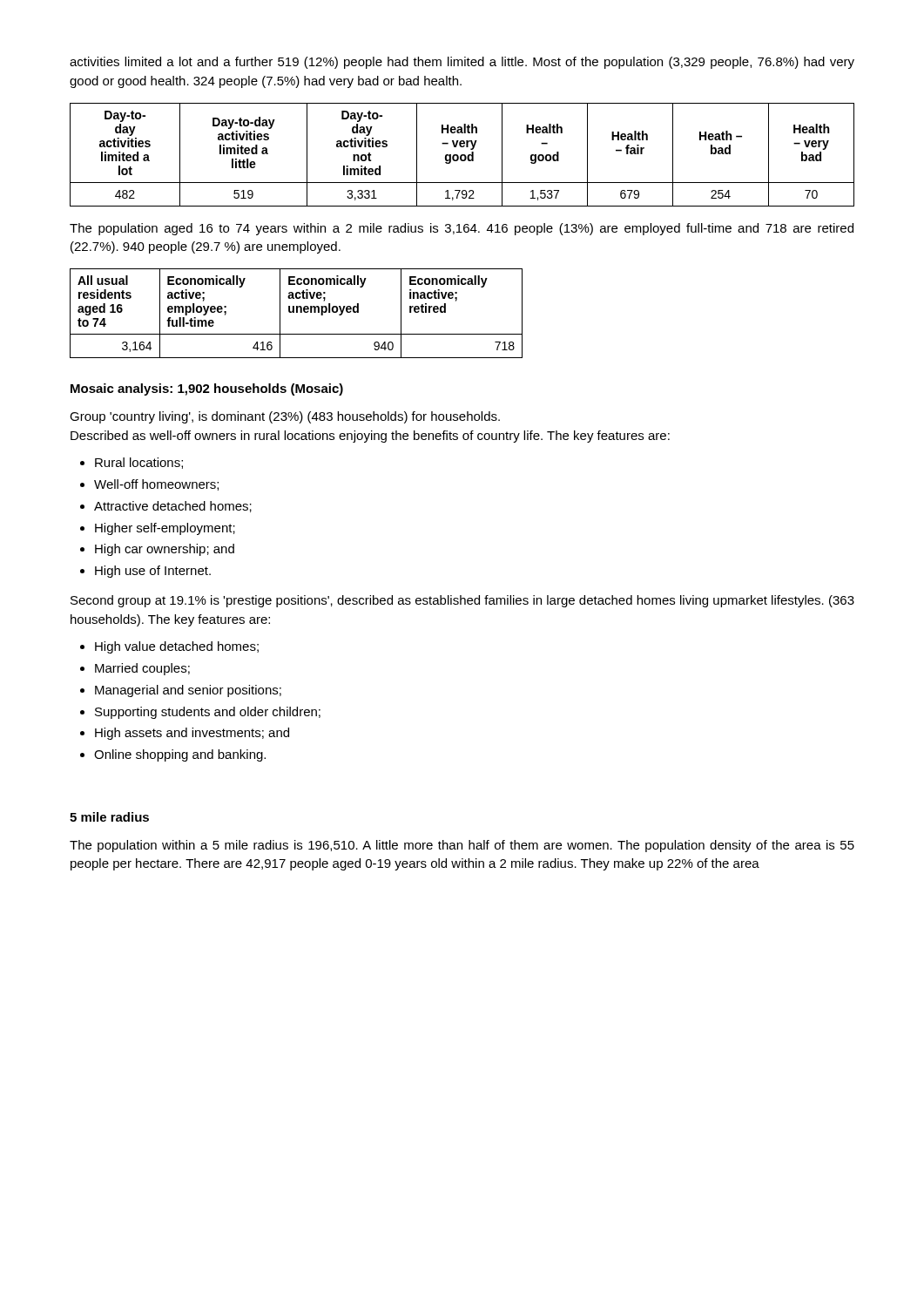Screen dimensions: 1307x924
Task: Where does it say "5 mile radius"?
Action: pyautogui.click(x=109, y=817)
